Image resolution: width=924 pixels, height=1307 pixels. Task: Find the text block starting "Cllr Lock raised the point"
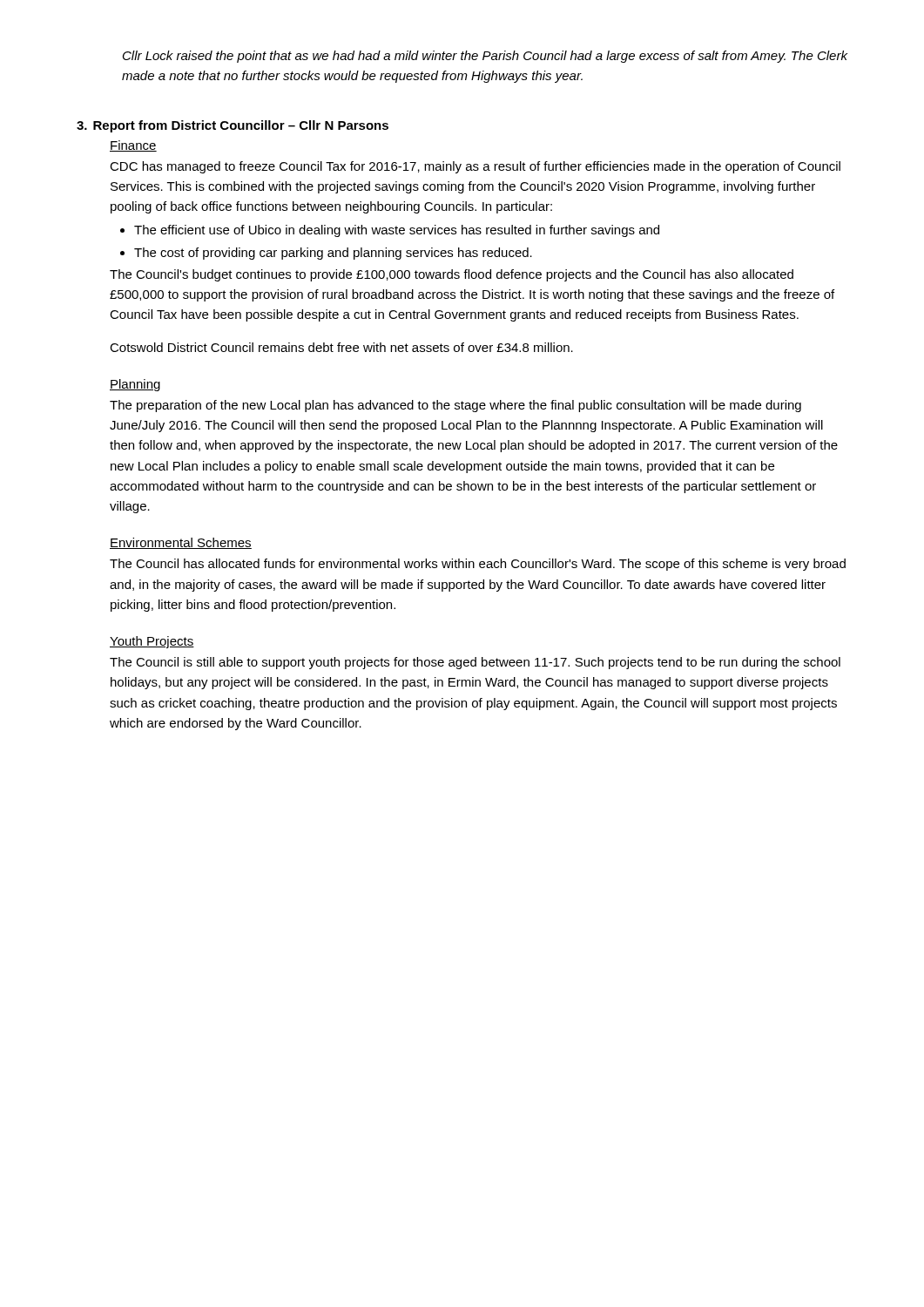(x=485, y=65)
